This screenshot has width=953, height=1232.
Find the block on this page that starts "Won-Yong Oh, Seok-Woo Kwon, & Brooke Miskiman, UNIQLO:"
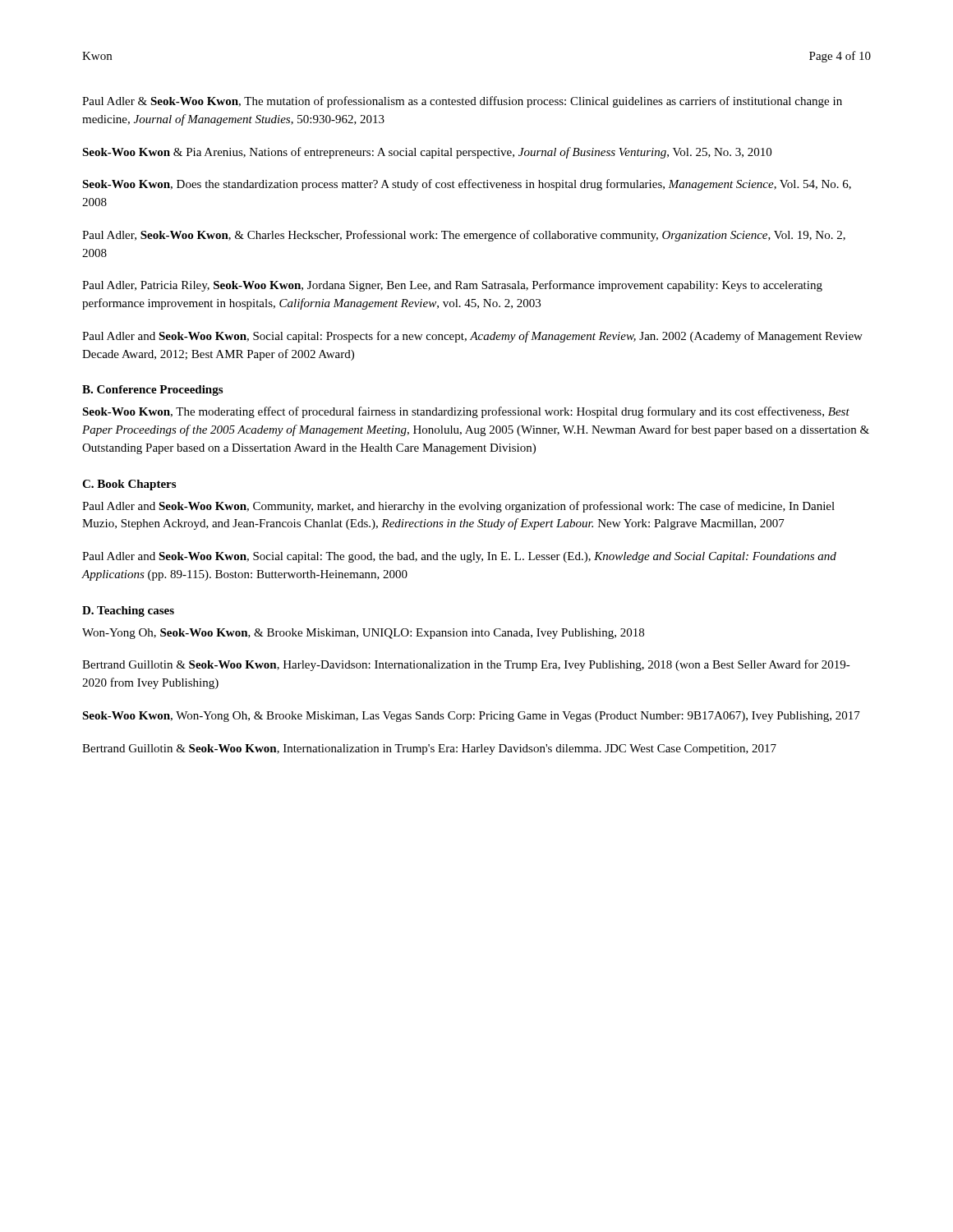pos(363,632)
